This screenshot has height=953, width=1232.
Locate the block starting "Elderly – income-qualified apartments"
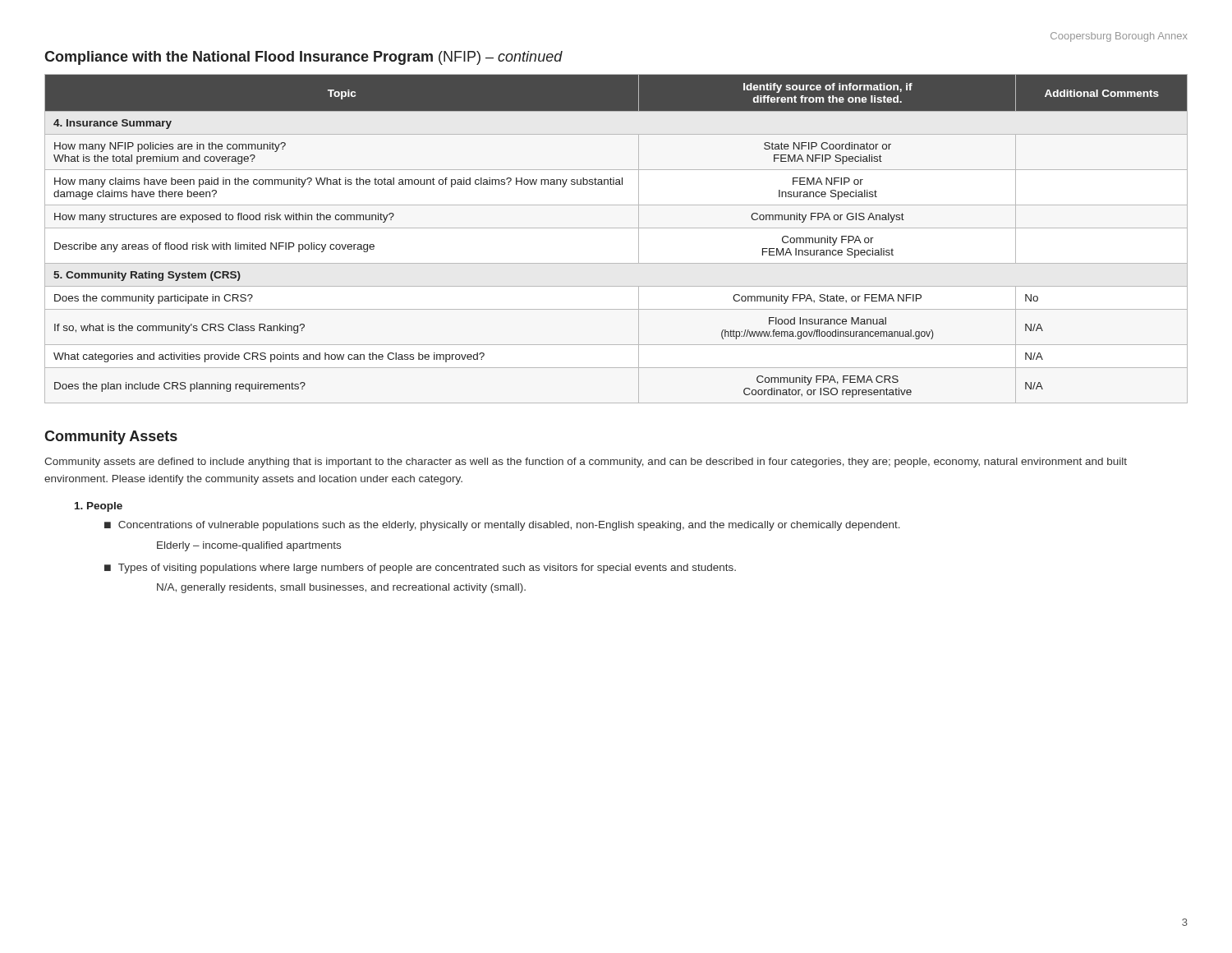pos(249,545)
